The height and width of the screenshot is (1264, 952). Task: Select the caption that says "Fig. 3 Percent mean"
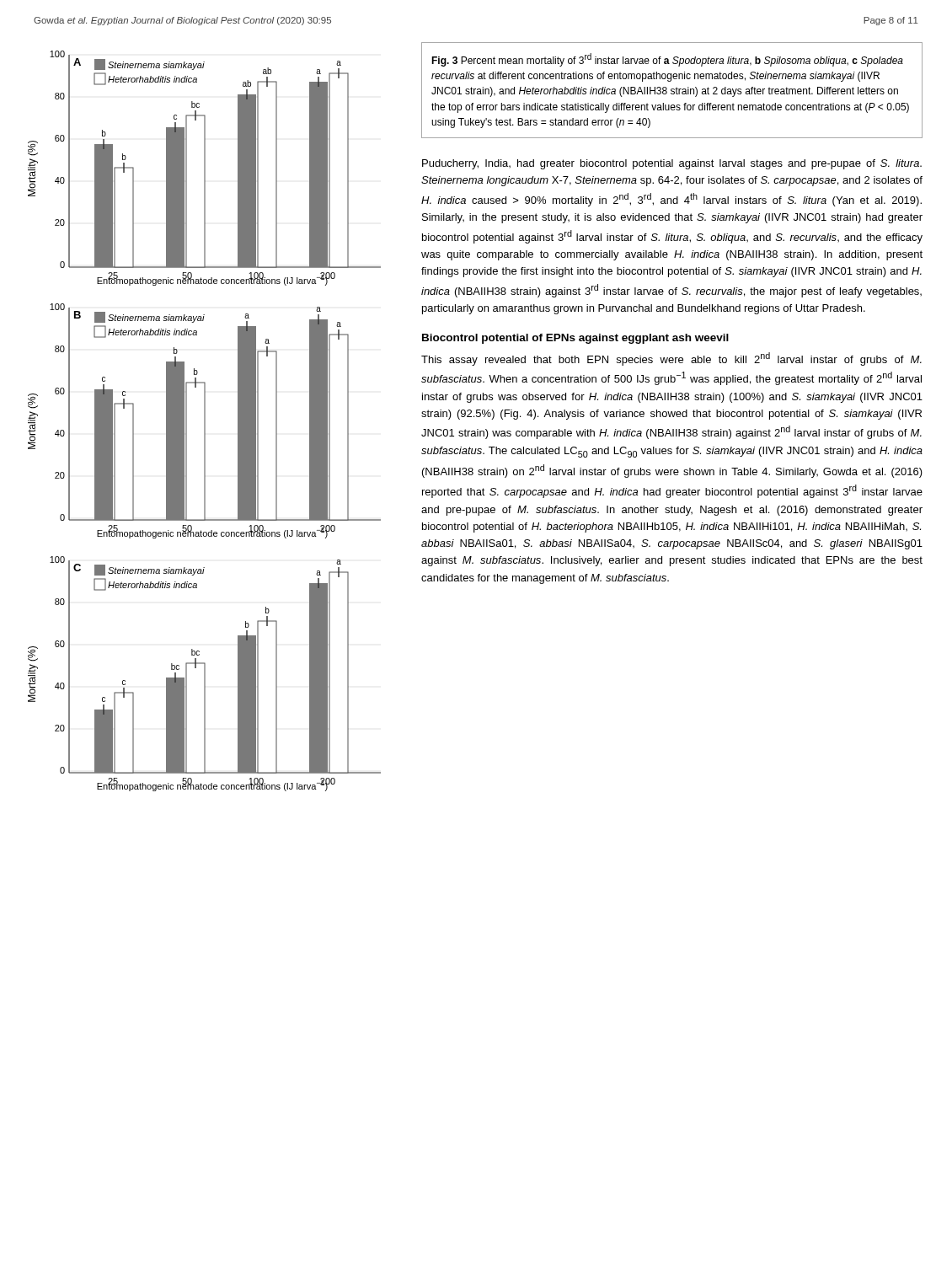tap(670, 90)
